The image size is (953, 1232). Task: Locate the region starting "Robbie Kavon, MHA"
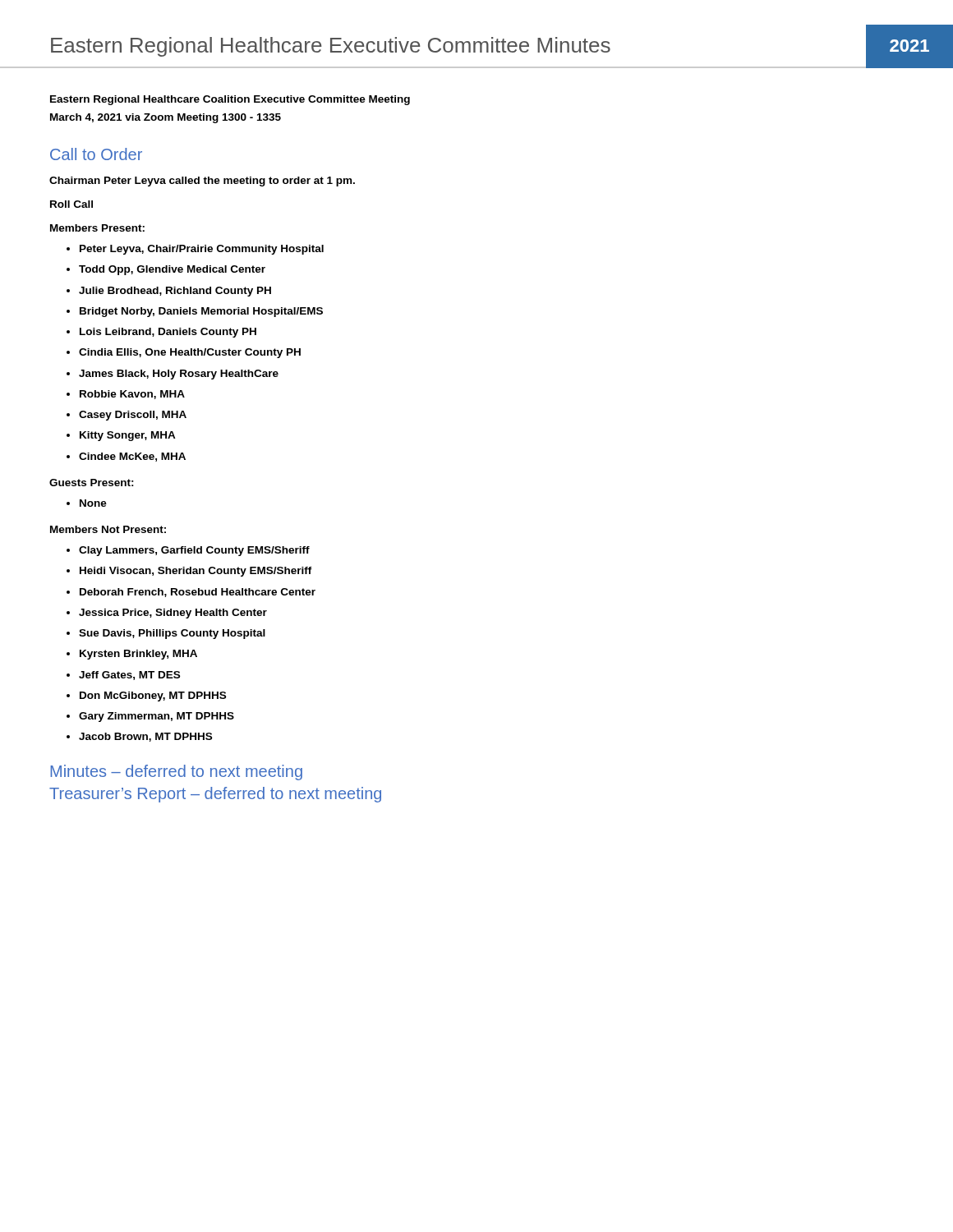tap(132, 394)
